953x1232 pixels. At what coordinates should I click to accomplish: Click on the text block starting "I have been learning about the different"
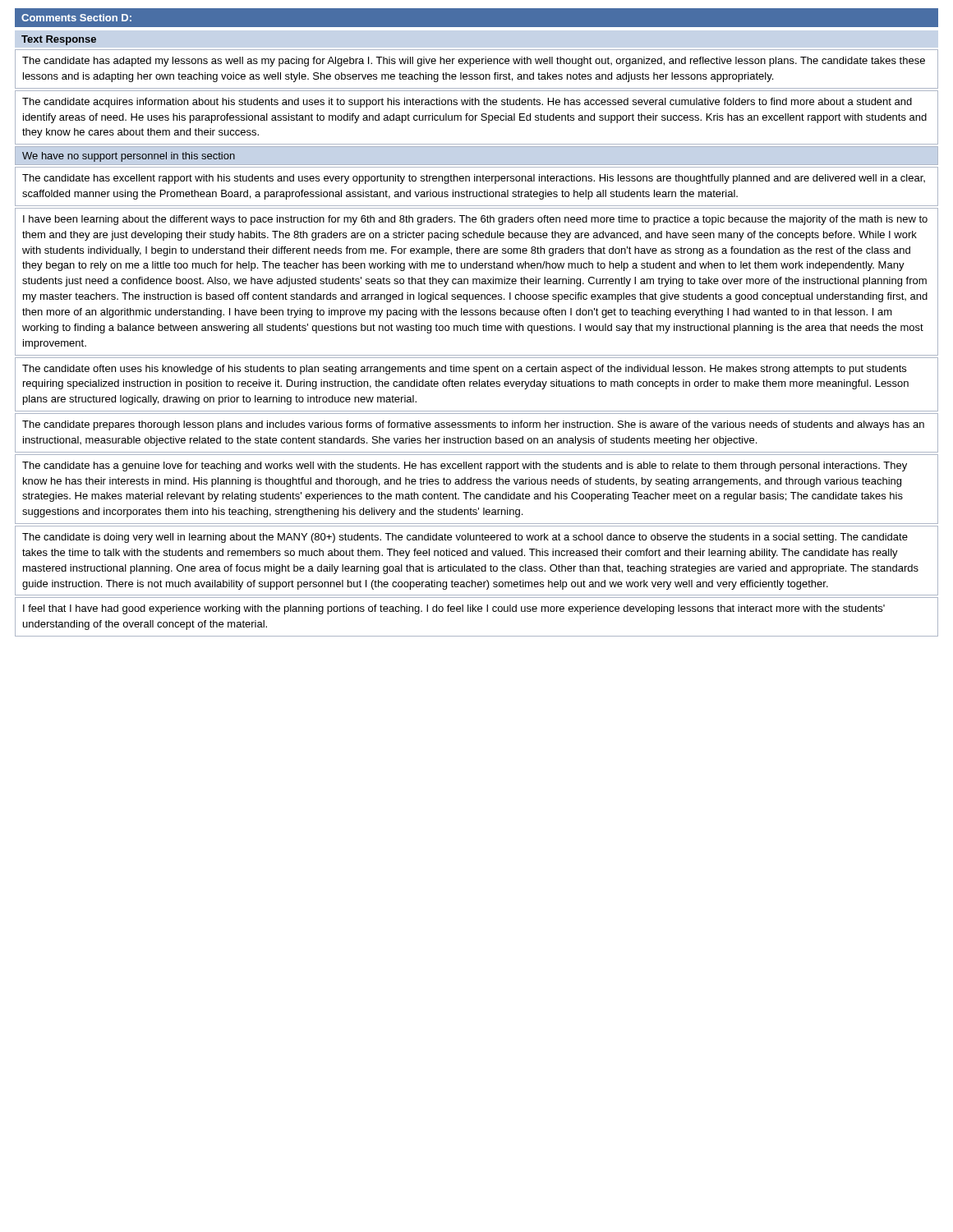point(475,281)
